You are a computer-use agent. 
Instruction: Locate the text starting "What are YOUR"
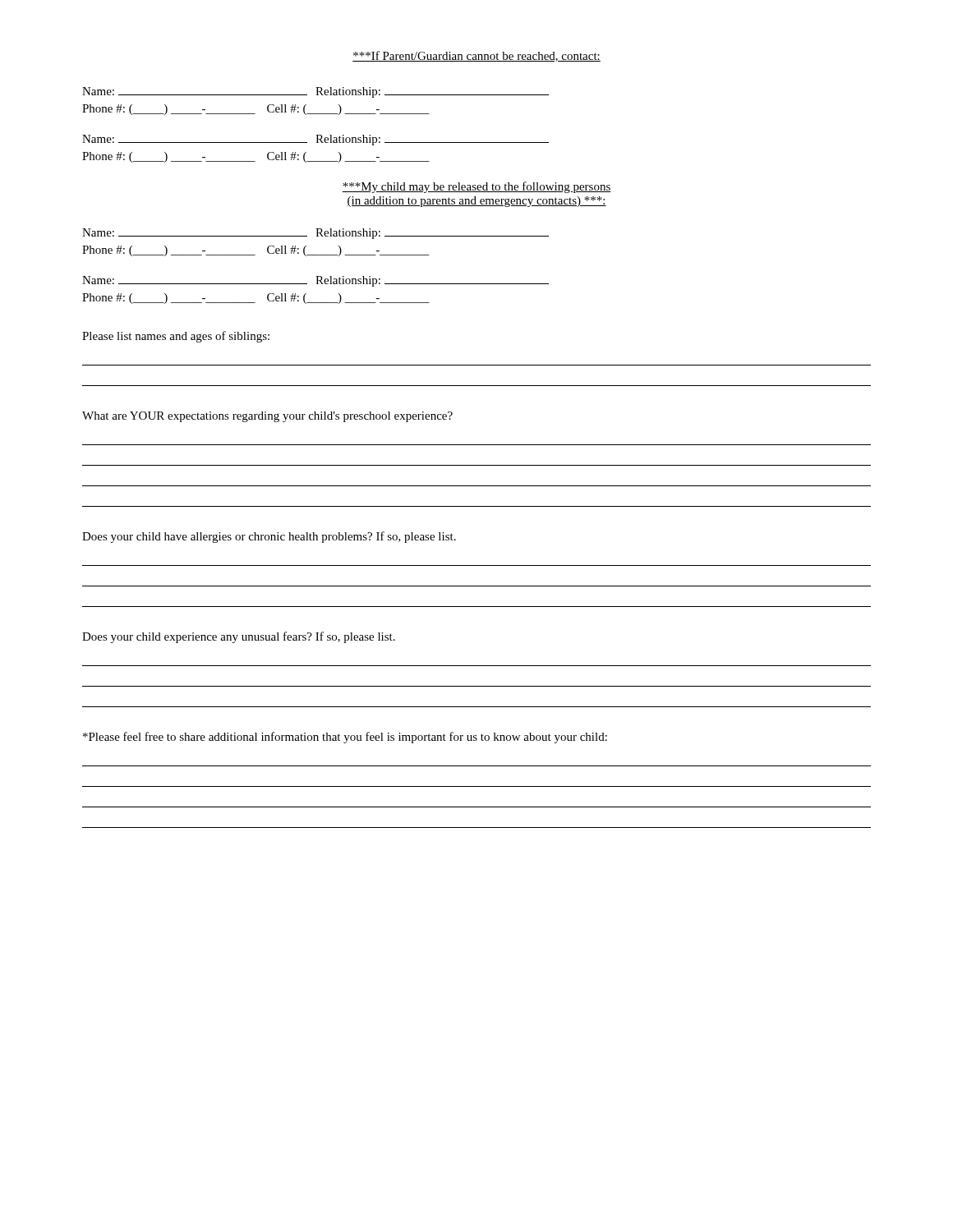click(x=476, y=458)
